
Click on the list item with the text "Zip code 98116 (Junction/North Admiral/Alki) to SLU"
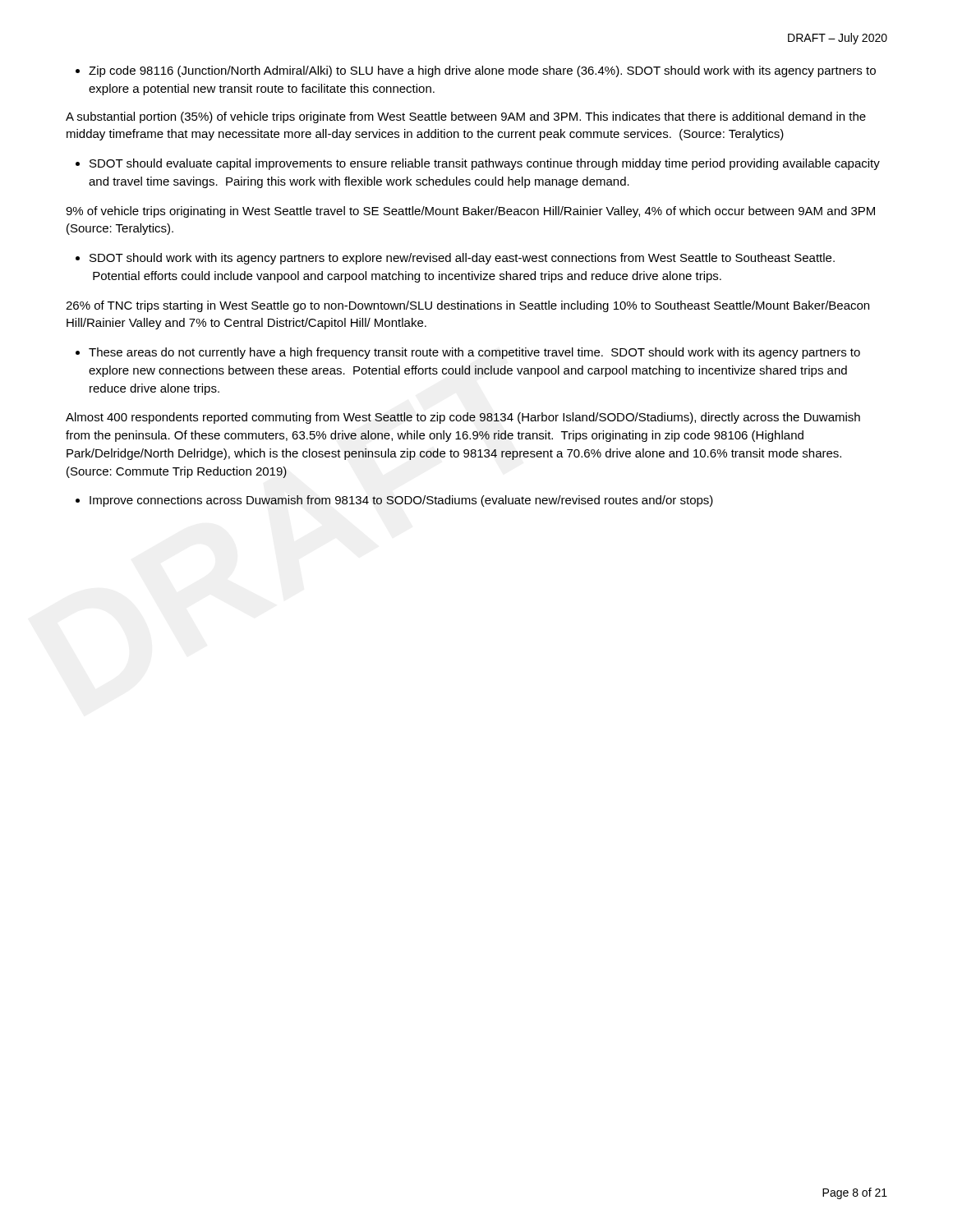click(476, 79)
